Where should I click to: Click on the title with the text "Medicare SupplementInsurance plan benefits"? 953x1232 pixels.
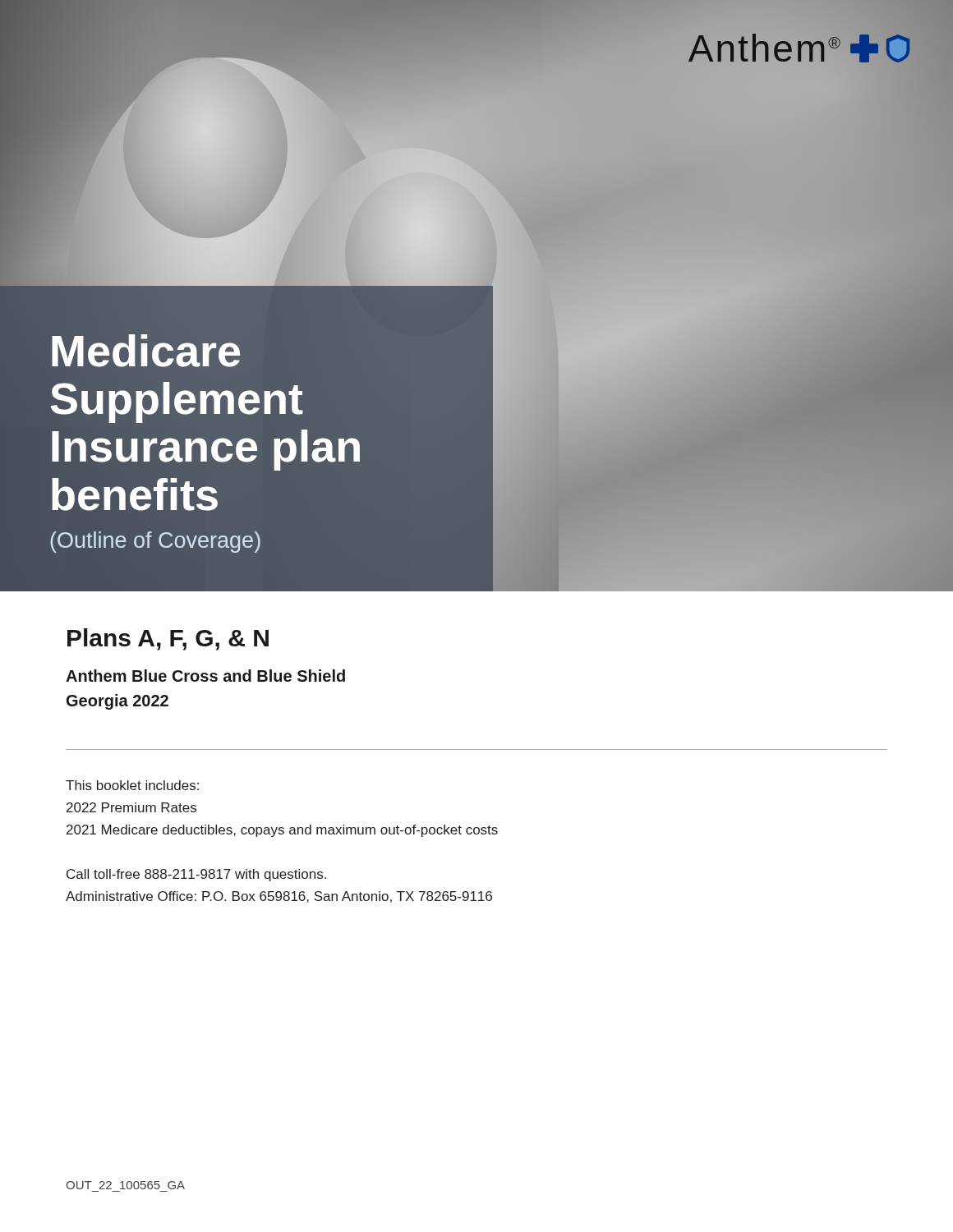tap(246, 440)
